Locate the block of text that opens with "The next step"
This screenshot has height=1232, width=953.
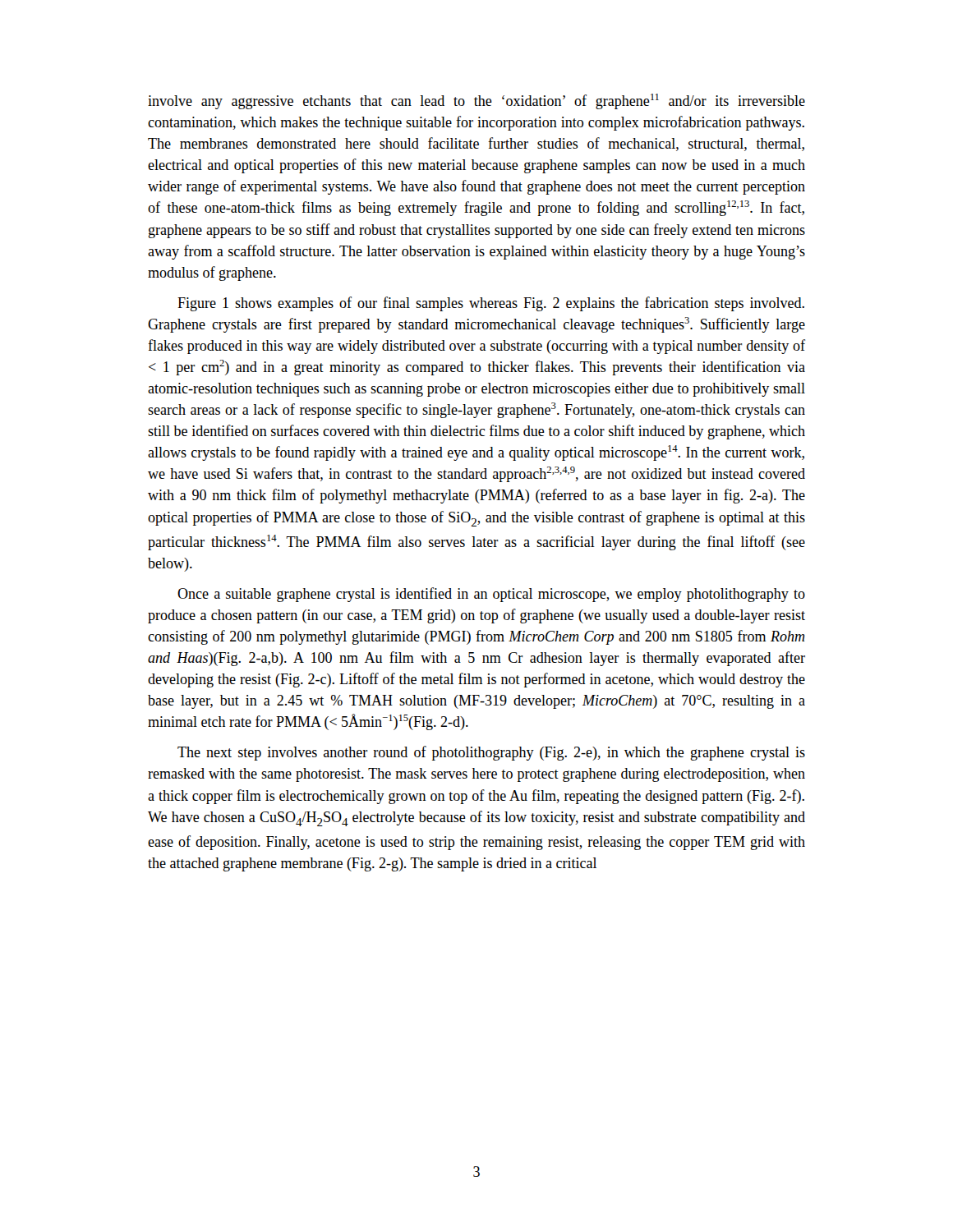pyautogui.click(x=476, y=808)
